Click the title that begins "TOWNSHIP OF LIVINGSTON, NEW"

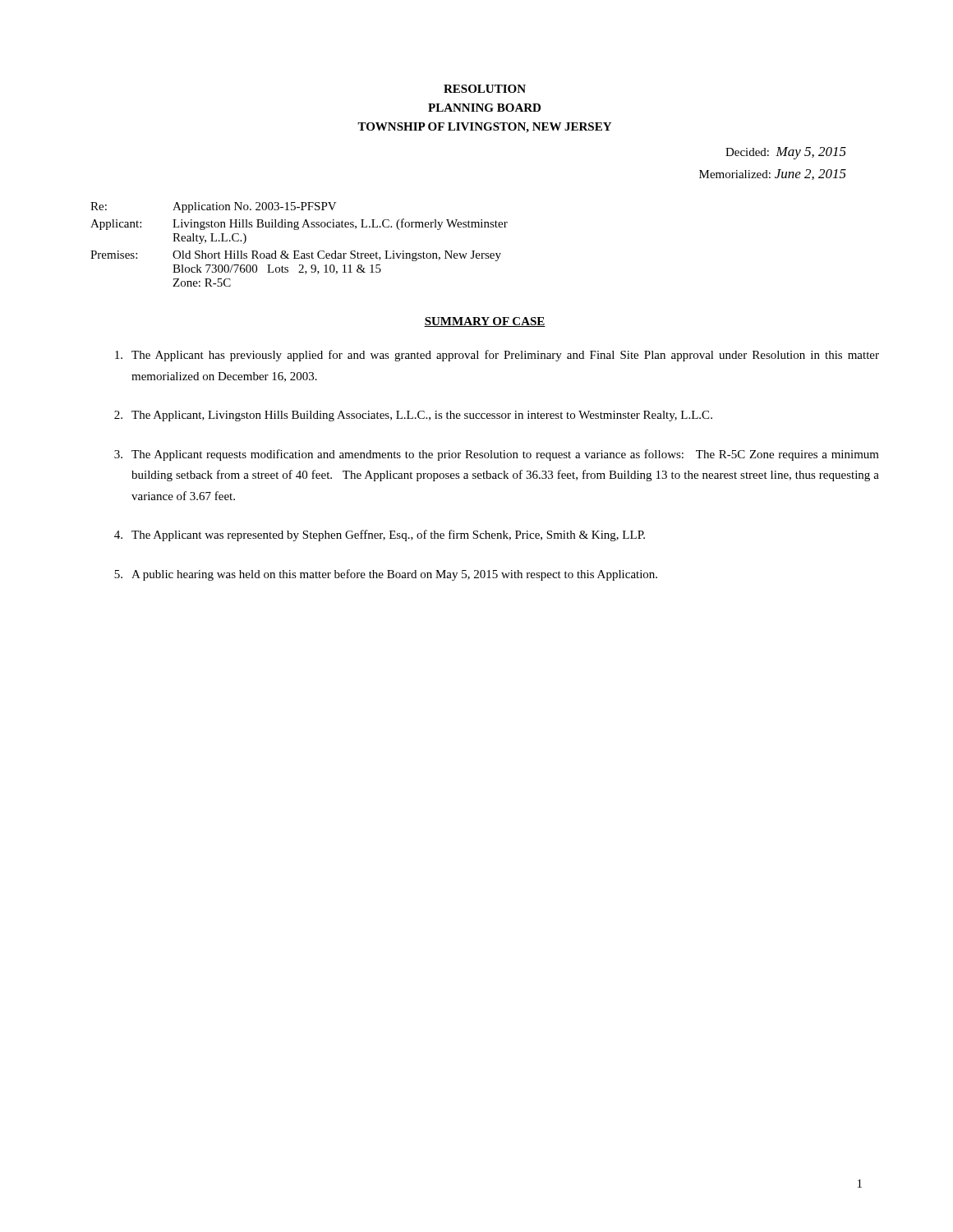(x=485, y=126)
